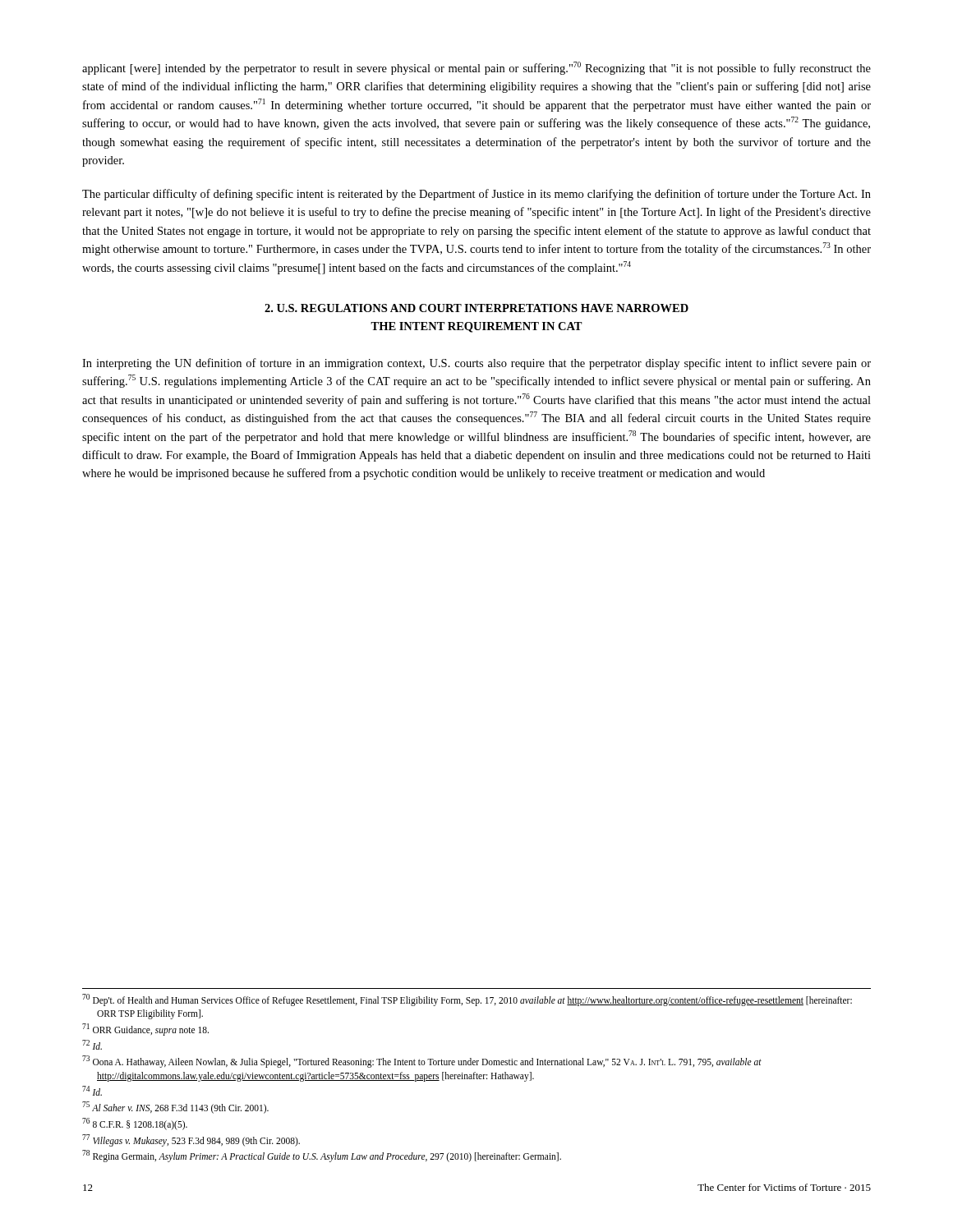Viewport: 953px width, 1232px height.
Task: Point to the block beginning "78 Regina Germain, Asylum Primer: A Practical"
Action: 322,1156
